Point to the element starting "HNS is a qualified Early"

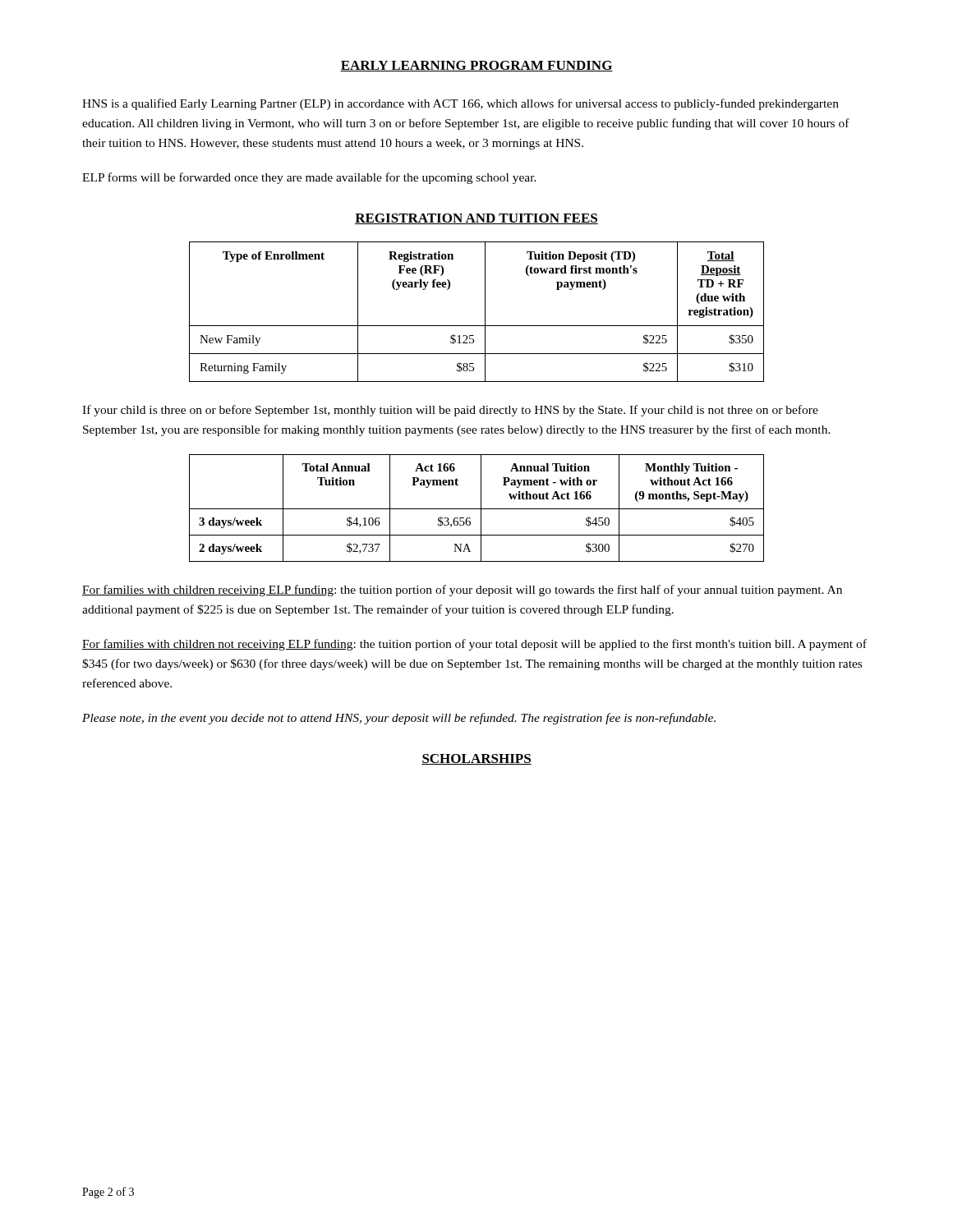point(466,123)
